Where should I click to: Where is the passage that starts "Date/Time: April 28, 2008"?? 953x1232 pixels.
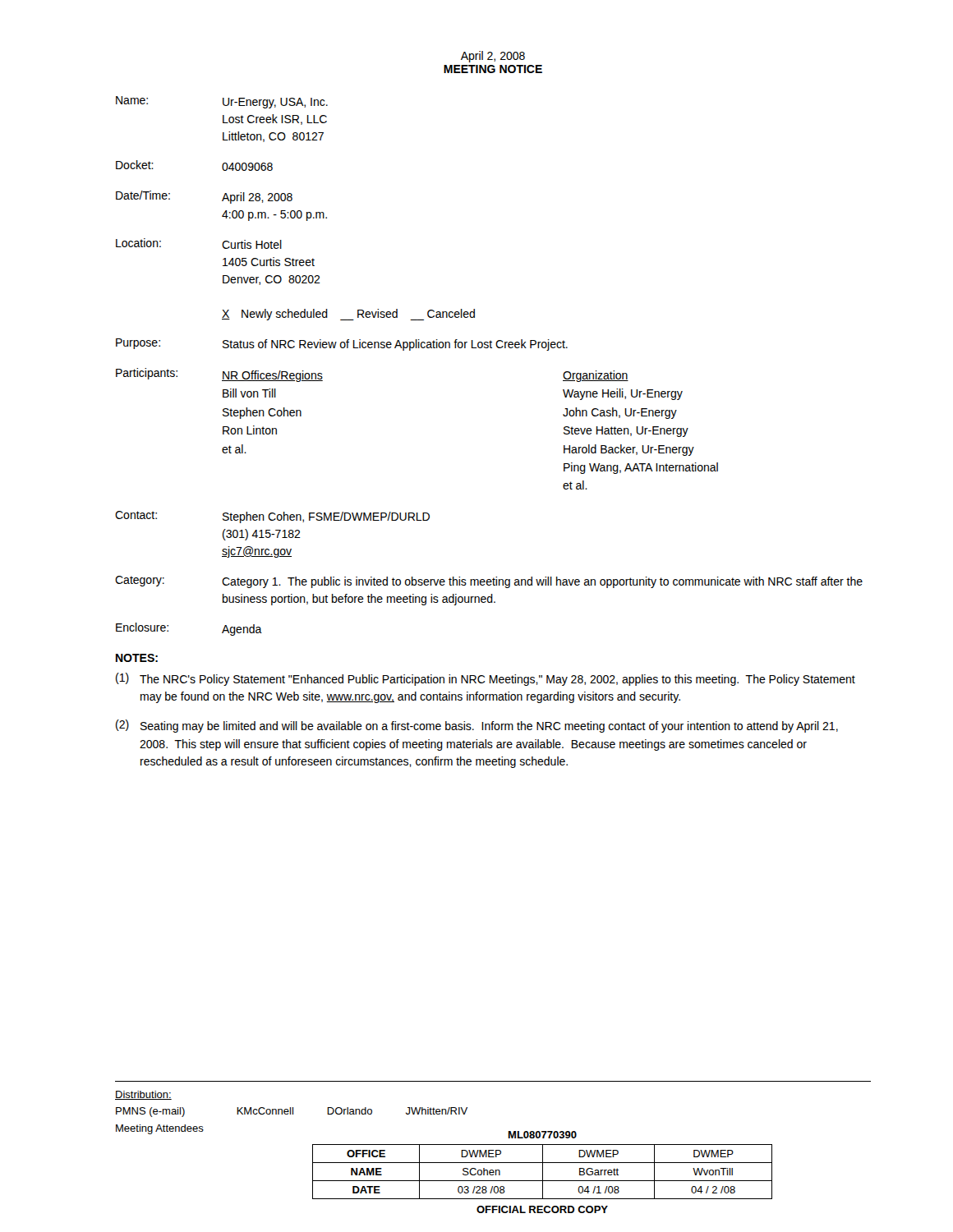point(134,197)
